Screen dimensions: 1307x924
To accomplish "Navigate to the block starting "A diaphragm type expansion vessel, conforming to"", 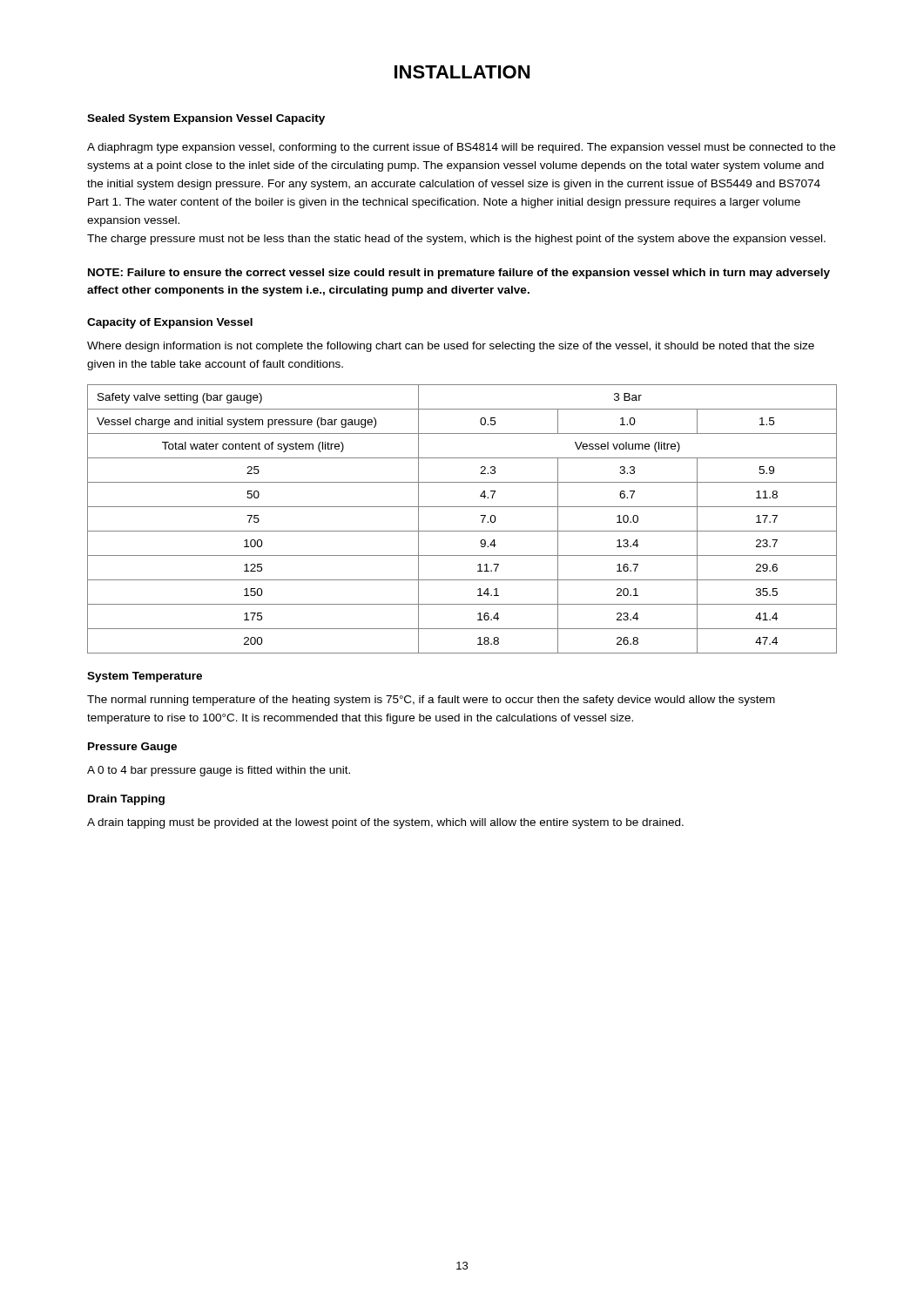I will coord(461,192).
